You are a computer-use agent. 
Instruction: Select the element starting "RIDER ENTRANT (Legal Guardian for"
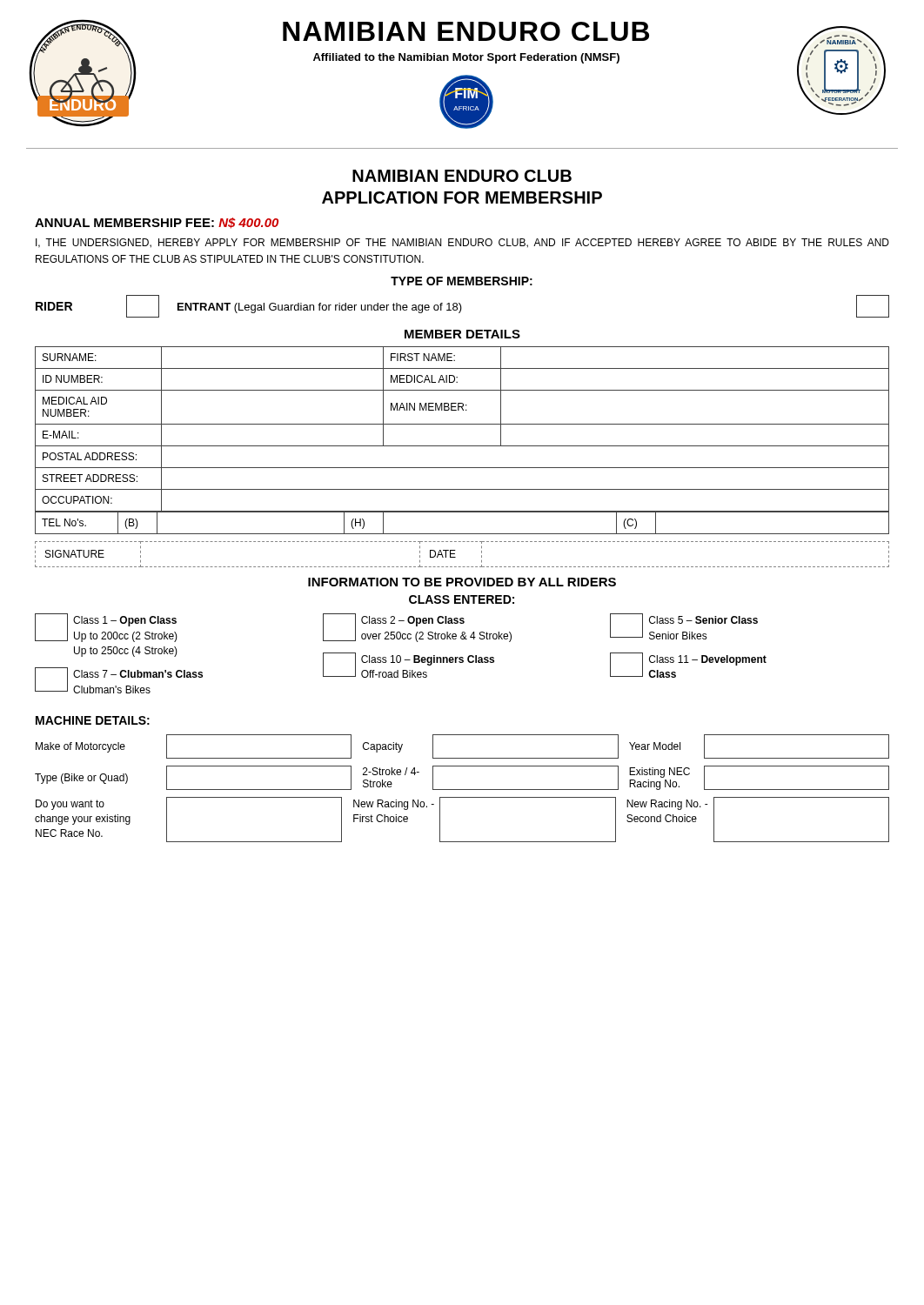click(462, 306)
